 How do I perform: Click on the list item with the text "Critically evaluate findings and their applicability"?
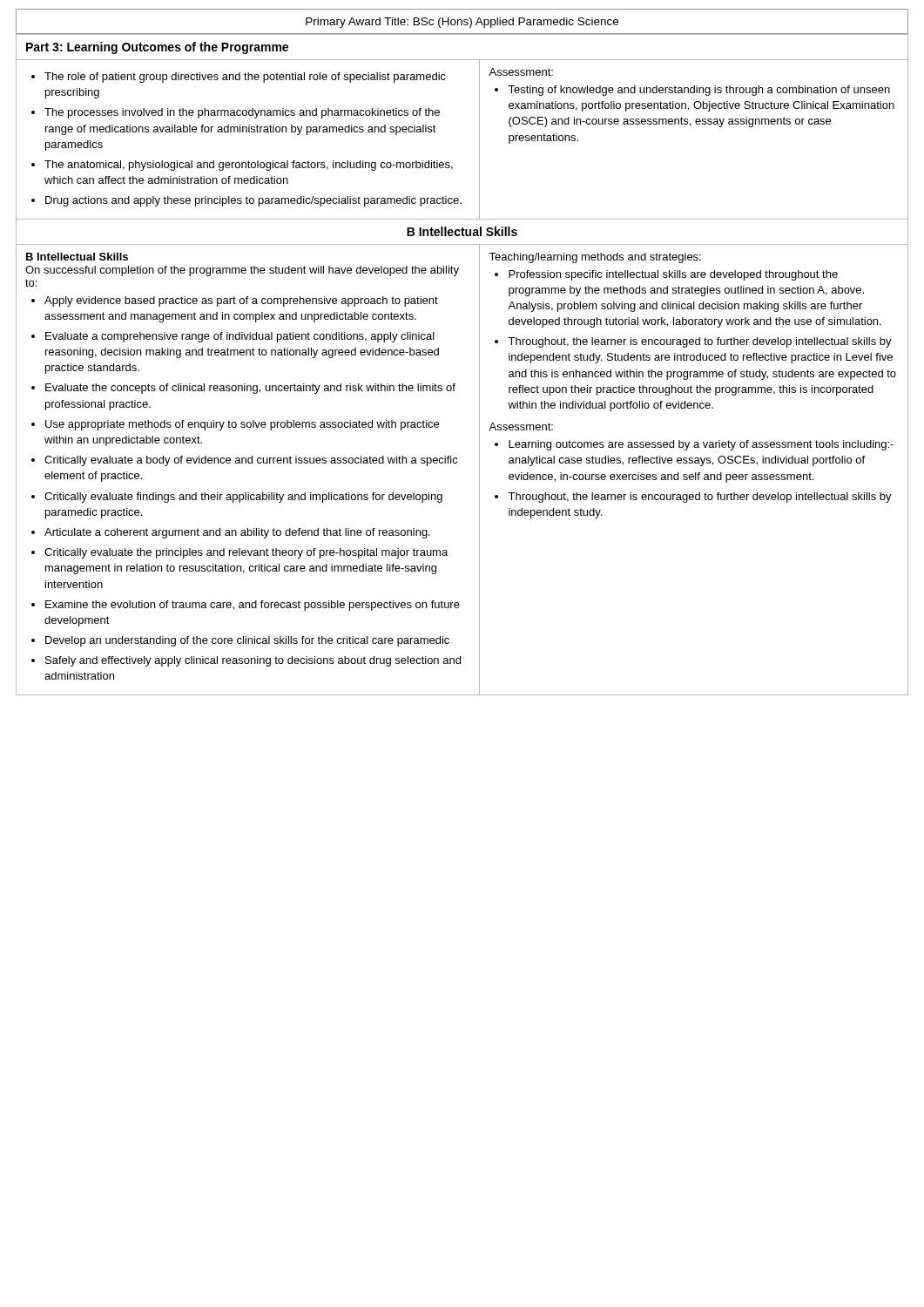(x=244, y=504)
